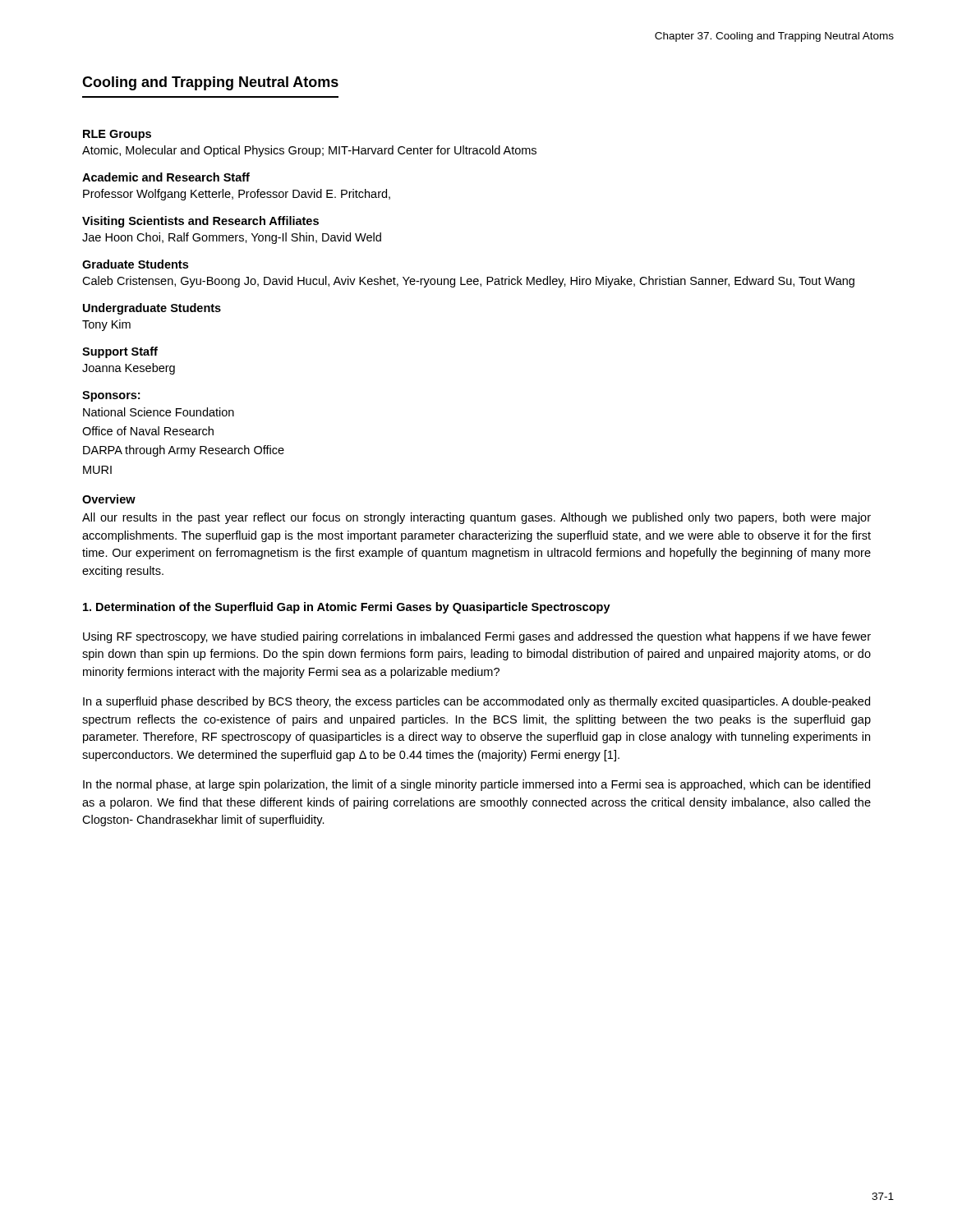Locate the text that says "Joanna Keseberg"
Viewport: 953px width, 1232px height.
coord(129,368)
